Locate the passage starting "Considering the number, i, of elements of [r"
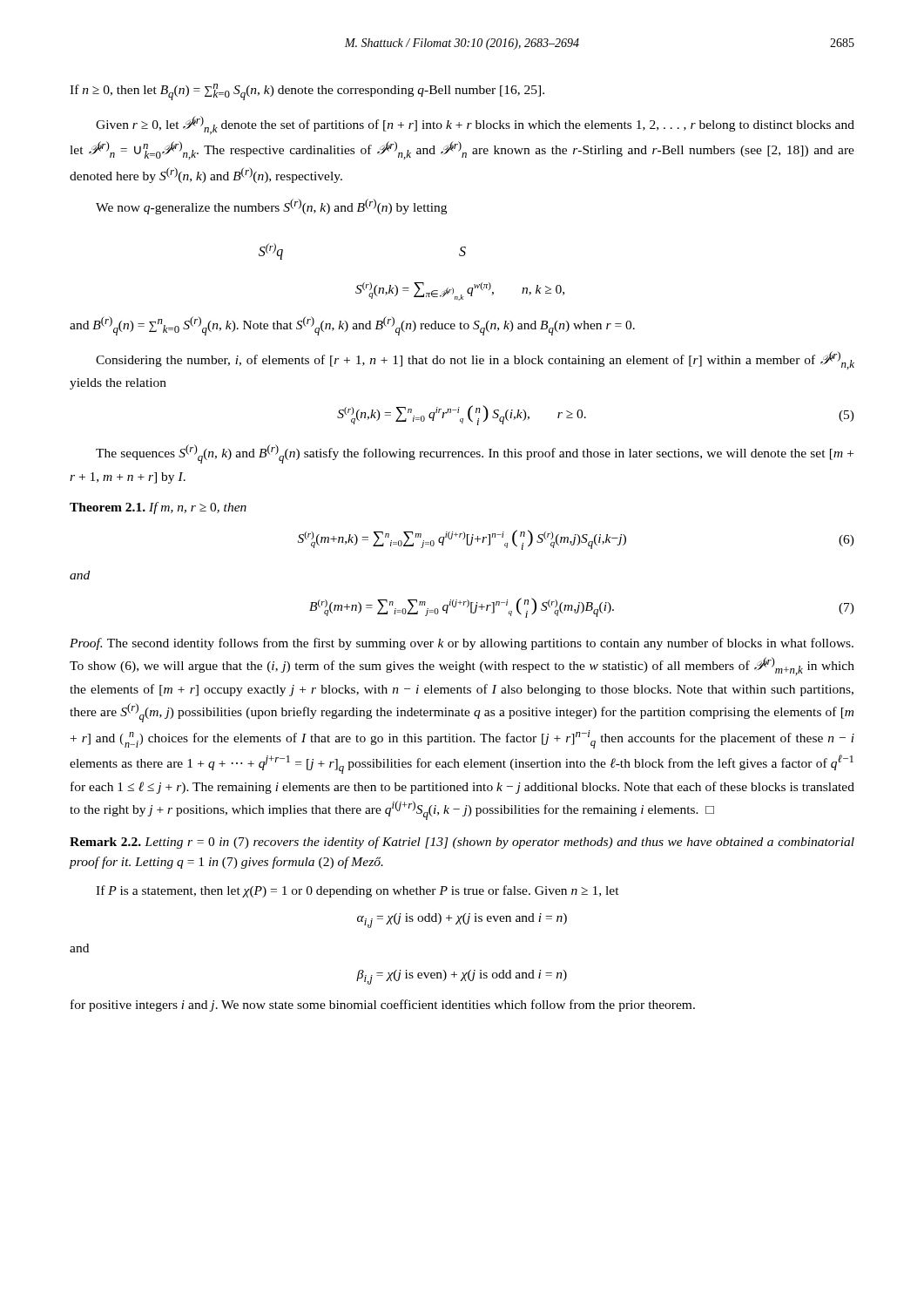The image size is (924, 1307). [462, 369]
